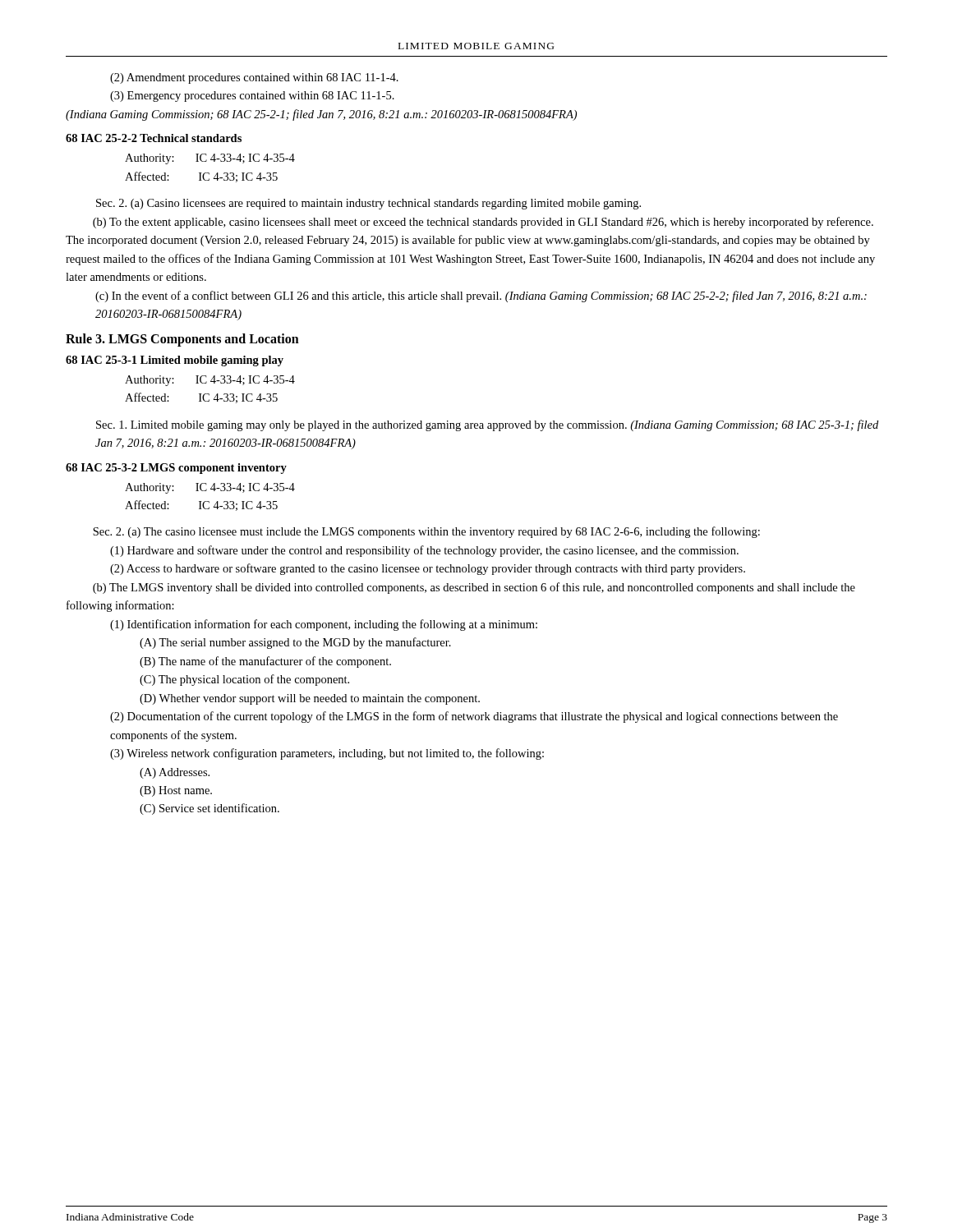Locate the list item that says "(2) Documentation of the current"

[x=474, y=726]
